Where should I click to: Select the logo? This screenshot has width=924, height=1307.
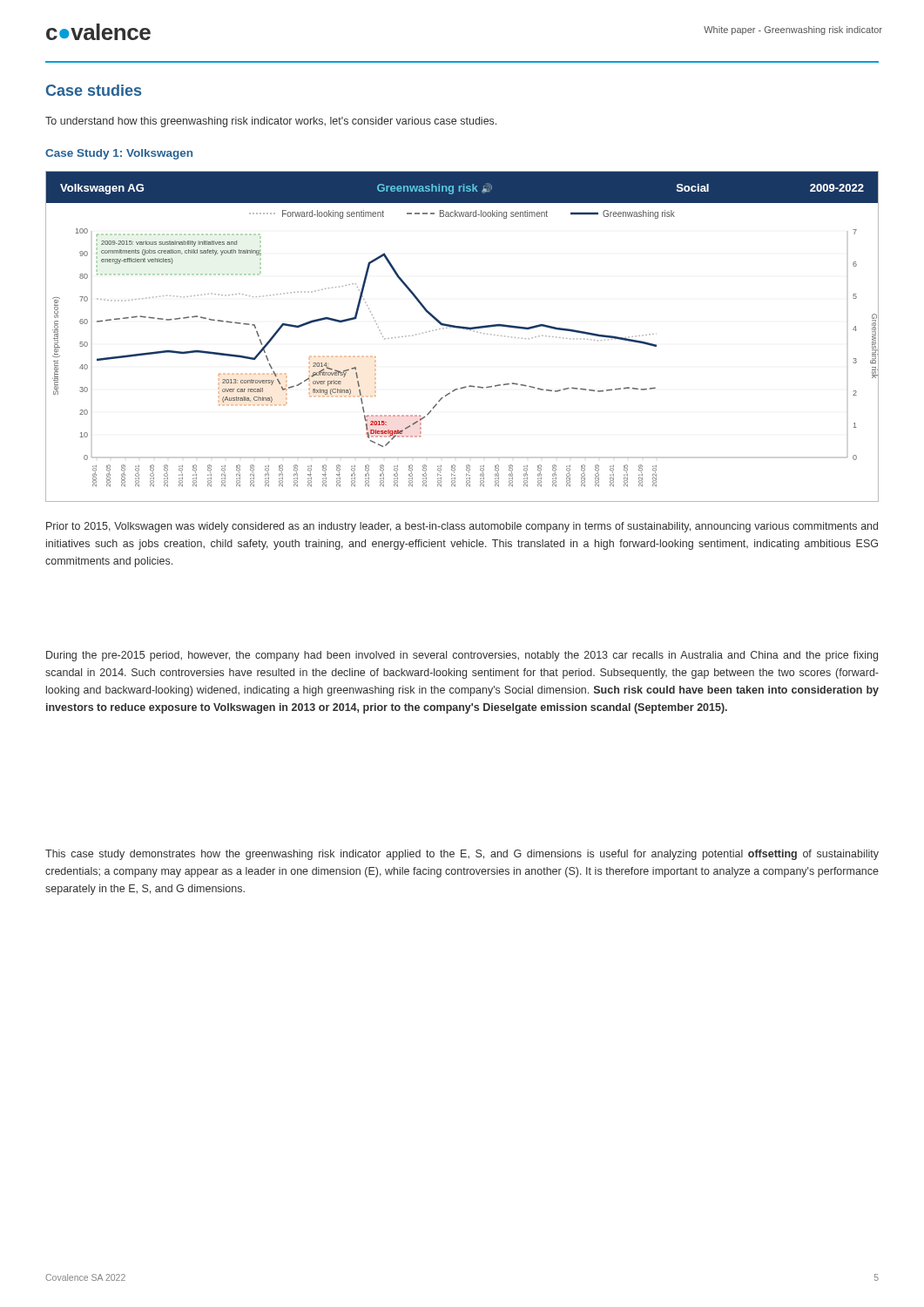click(x=98, y=33)
